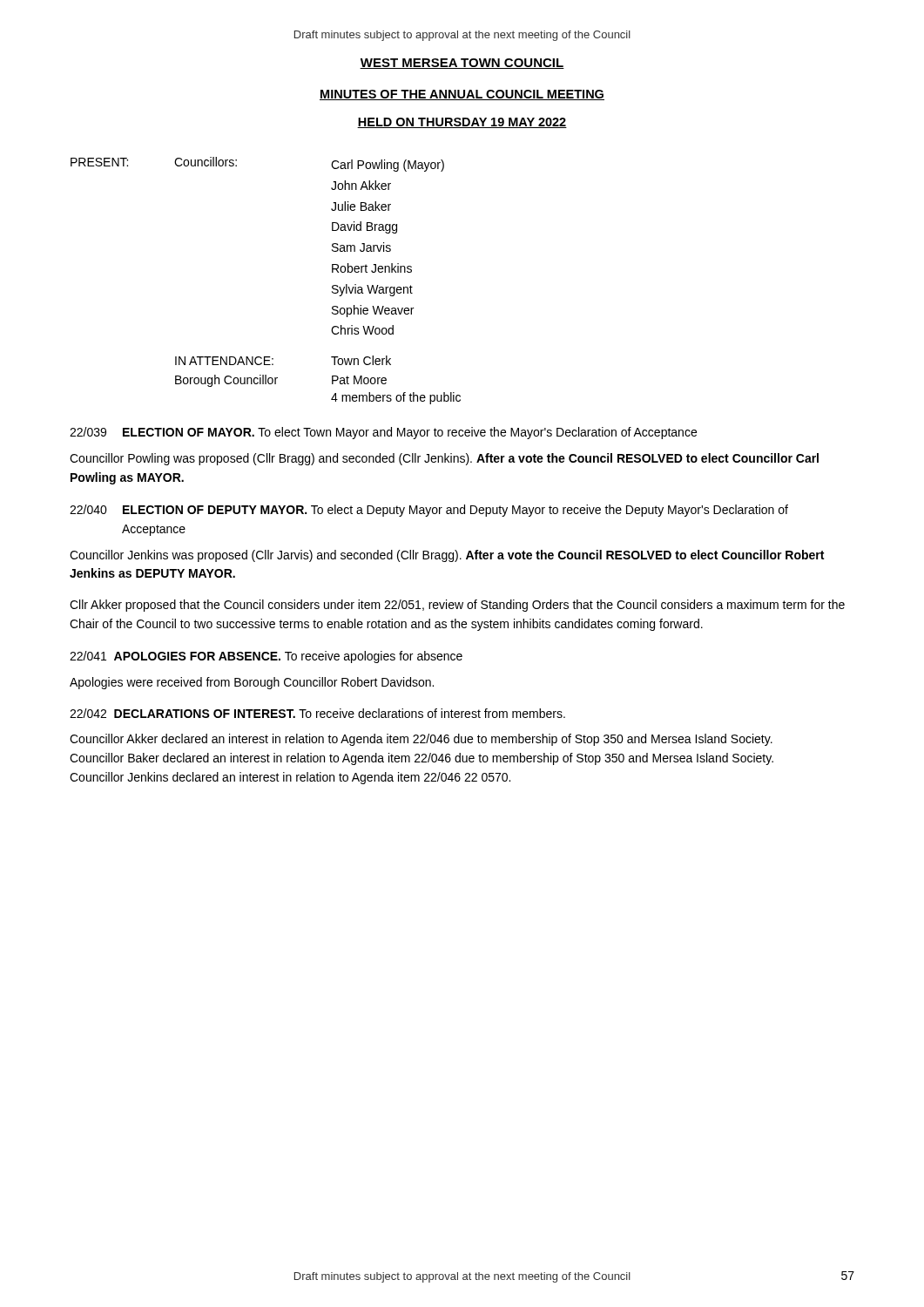Find the section header that says "MINUTES OF THE ANNUAL"
The width and height of the screenshot is (924, 1307).
pos(462,94)
